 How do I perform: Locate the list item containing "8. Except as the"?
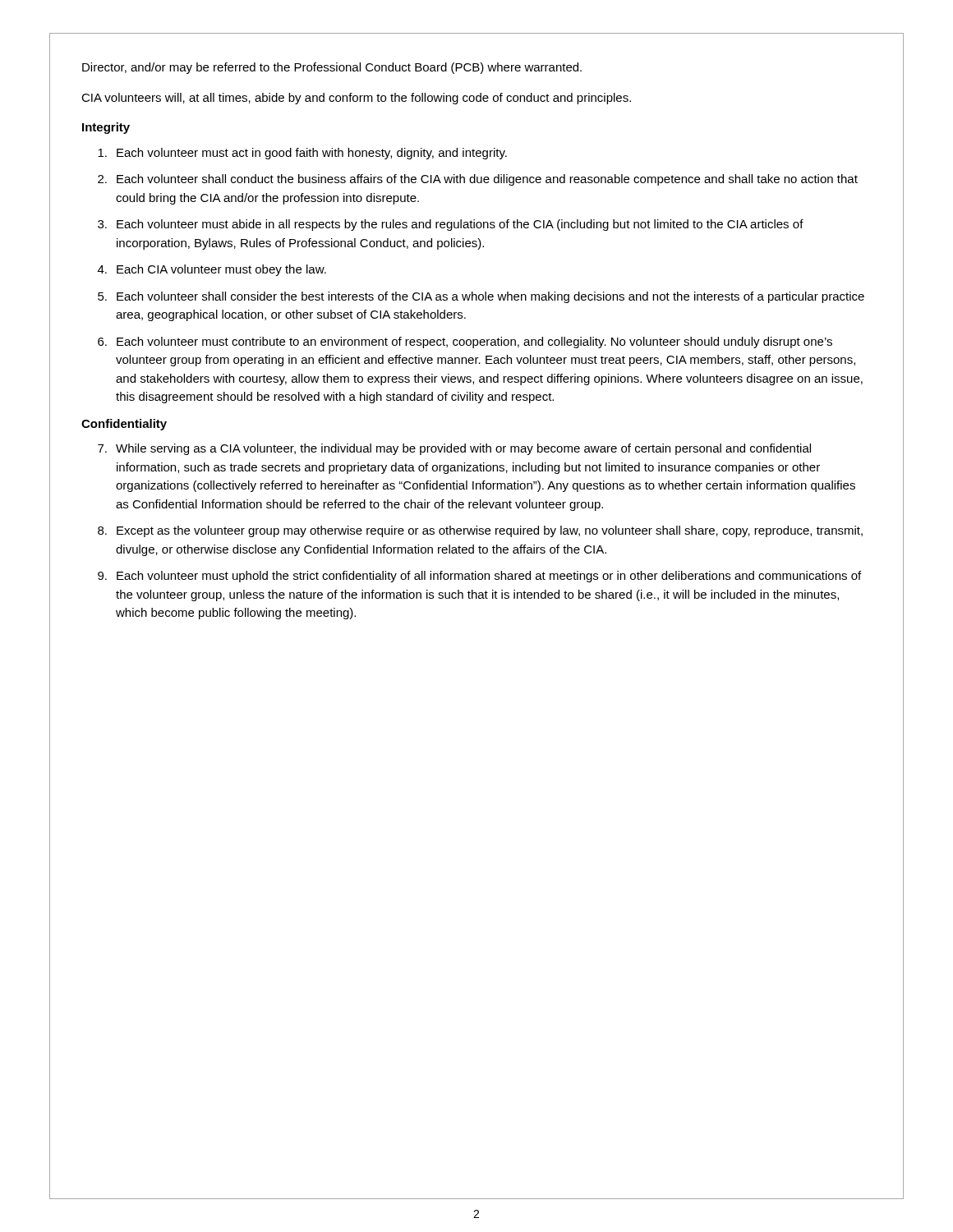click(476, 540)
